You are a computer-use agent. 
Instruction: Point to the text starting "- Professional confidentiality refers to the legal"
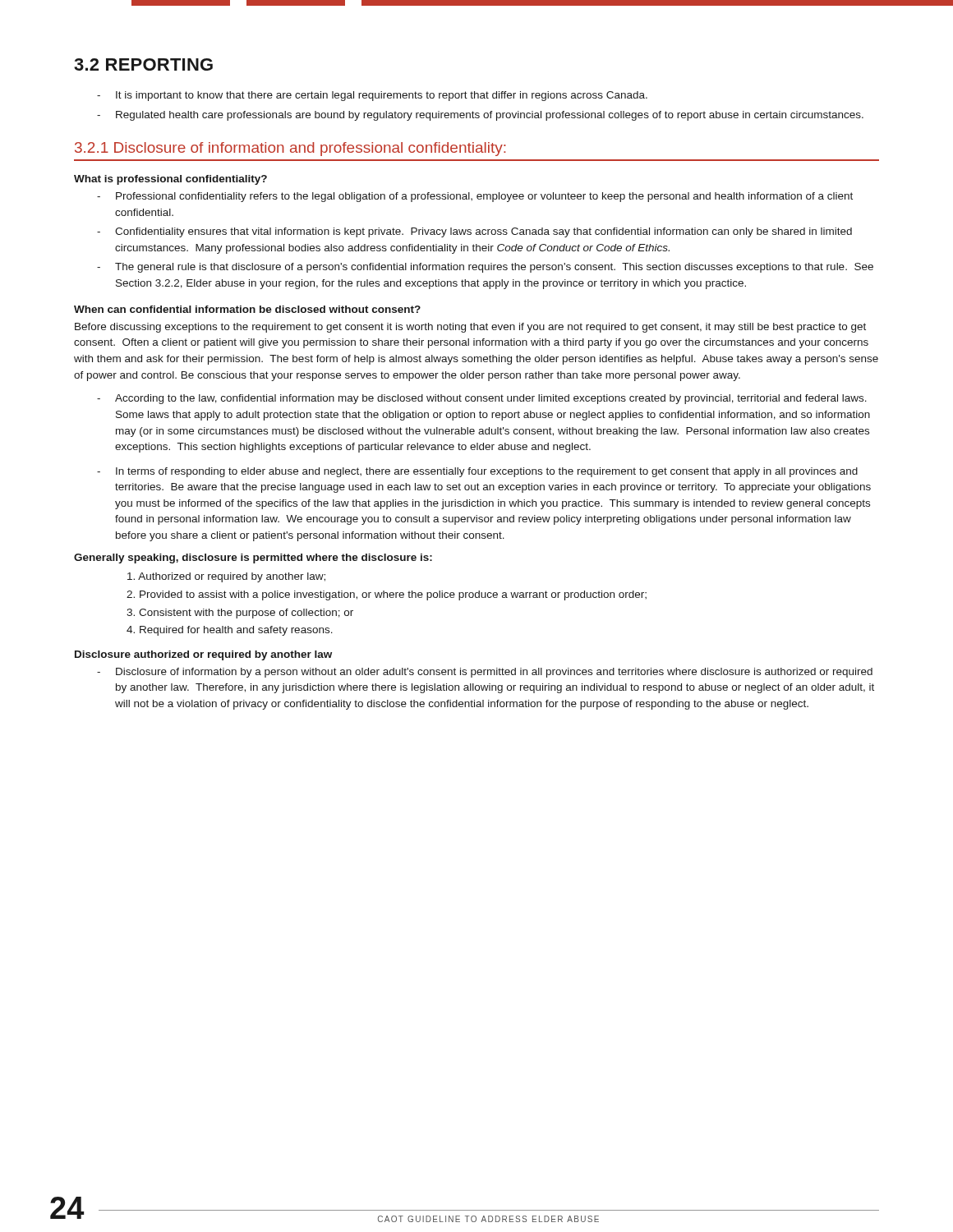tap(488, 204)
